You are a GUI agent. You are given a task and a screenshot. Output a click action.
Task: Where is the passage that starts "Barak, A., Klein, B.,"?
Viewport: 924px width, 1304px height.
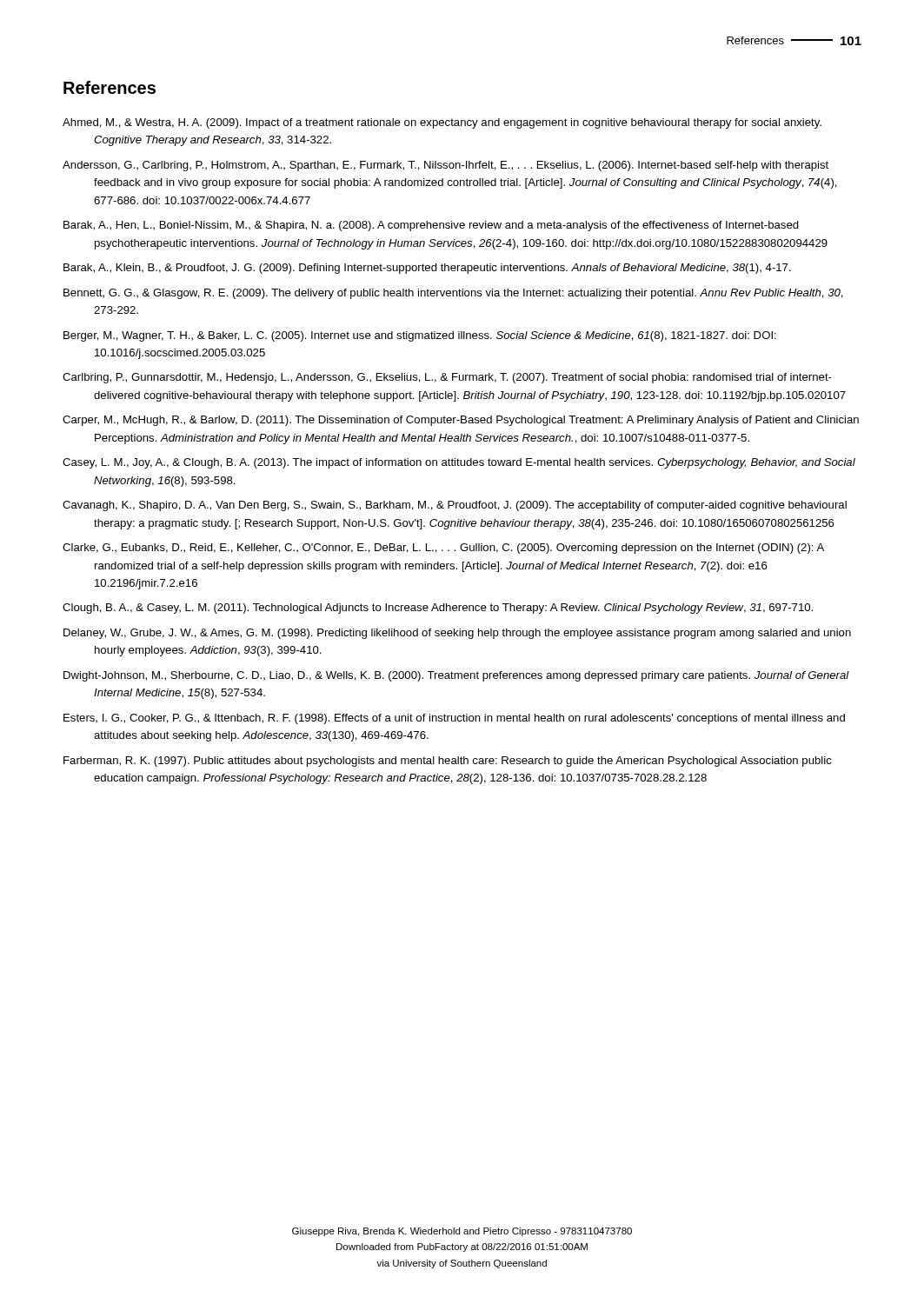tap(427, 267)
